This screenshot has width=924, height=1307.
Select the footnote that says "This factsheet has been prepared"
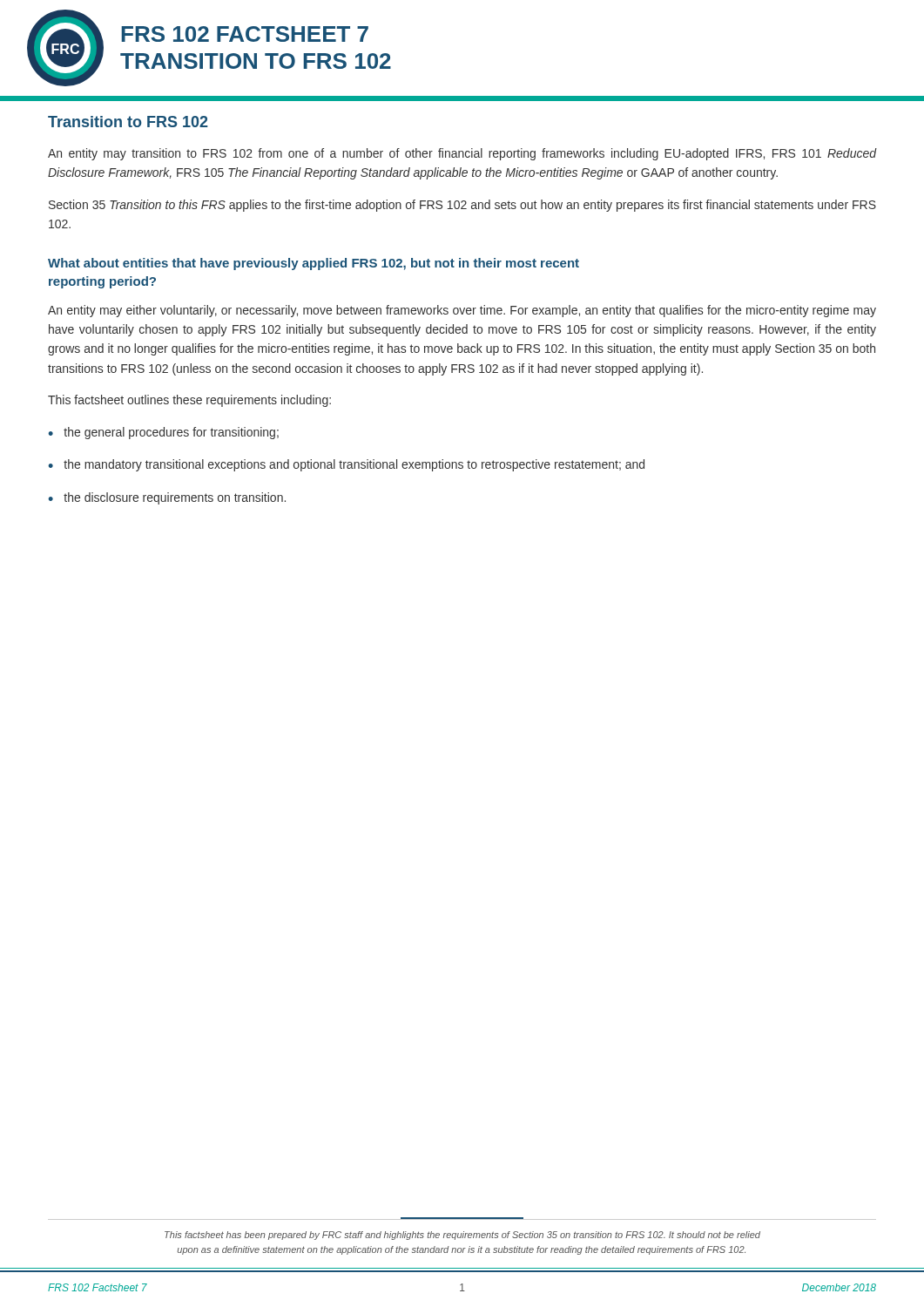[x=462, y=1242]
